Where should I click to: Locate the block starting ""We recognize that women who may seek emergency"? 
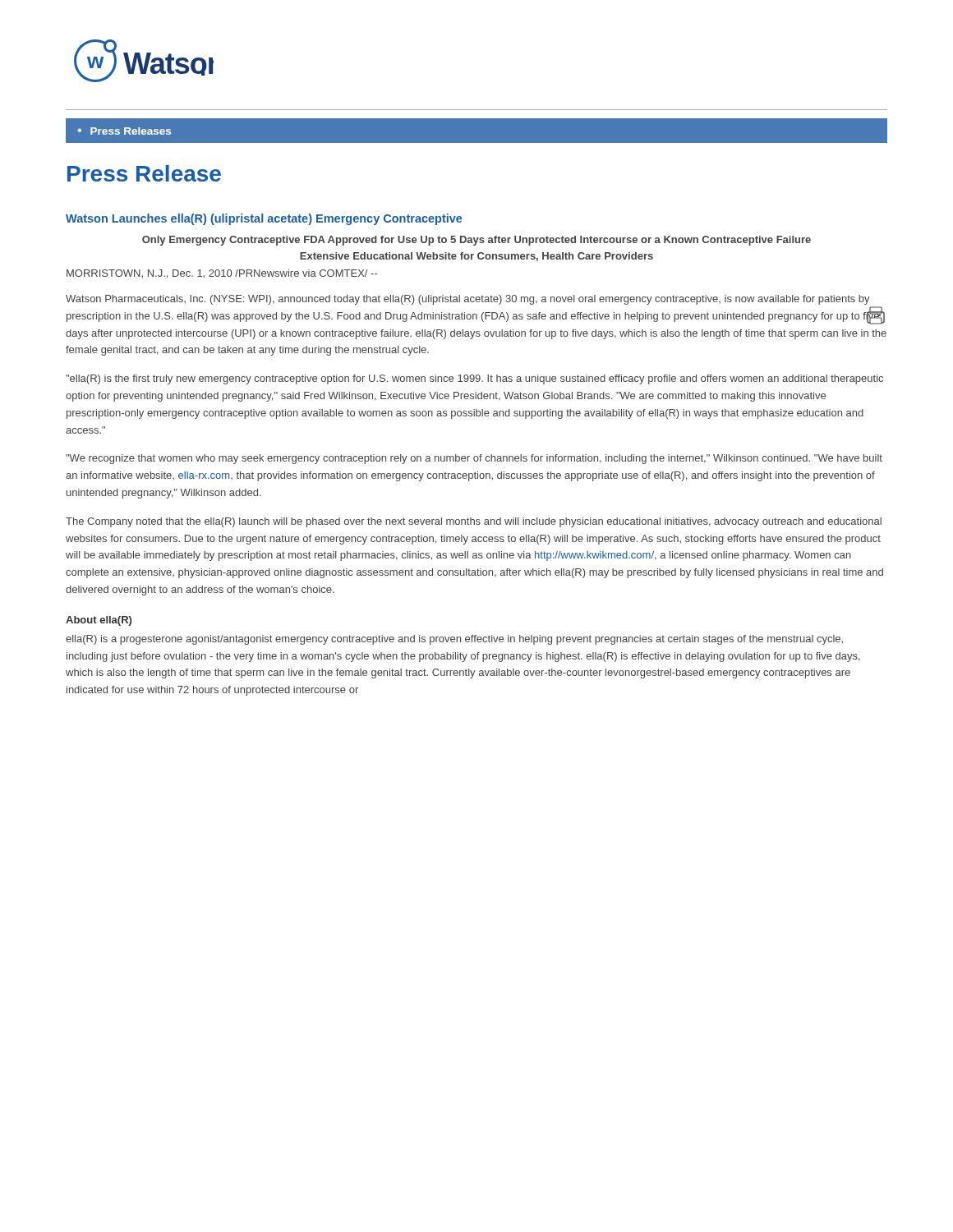pos(474,475)
